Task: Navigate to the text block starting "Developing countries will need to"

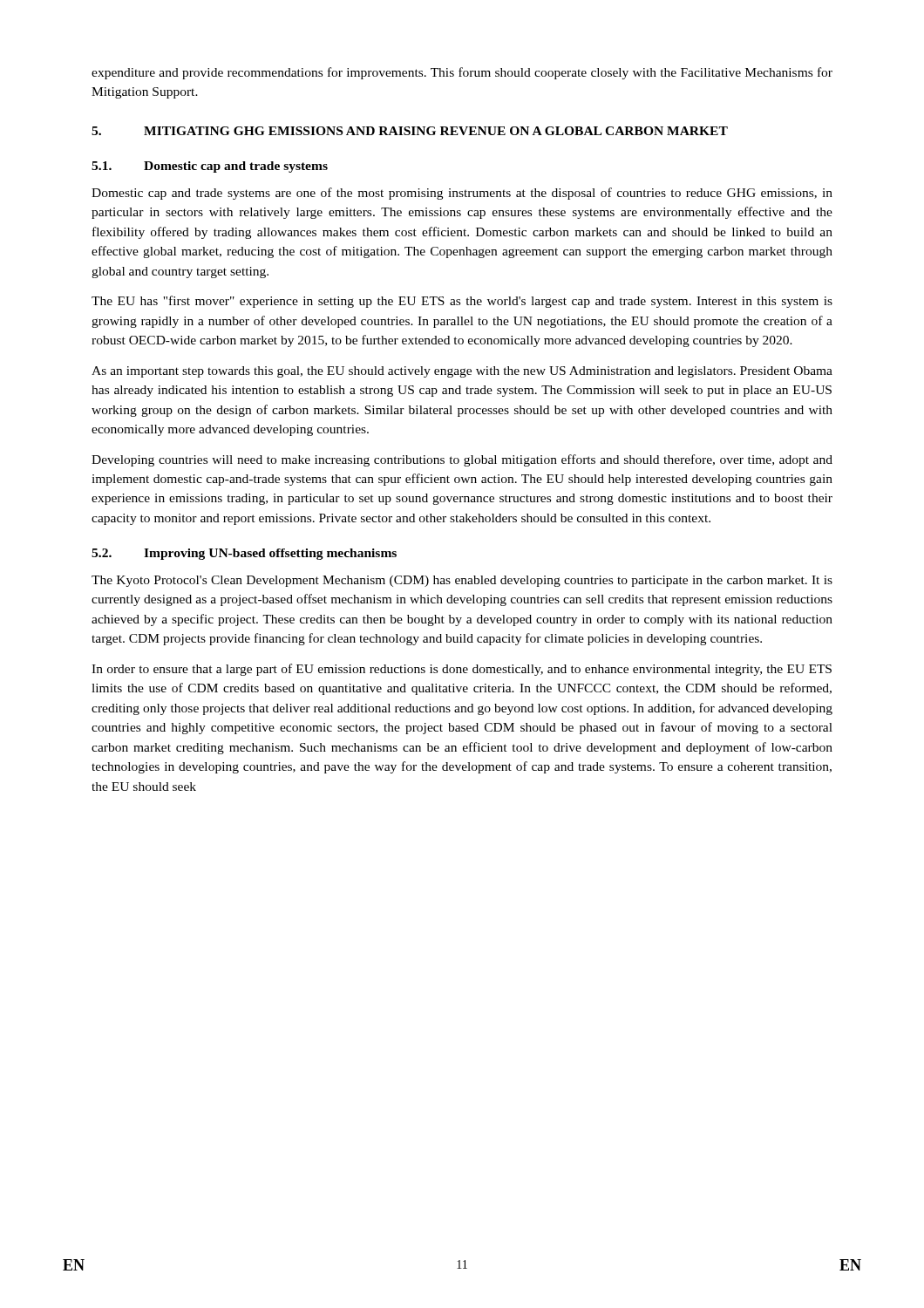Action: point(462,489)
